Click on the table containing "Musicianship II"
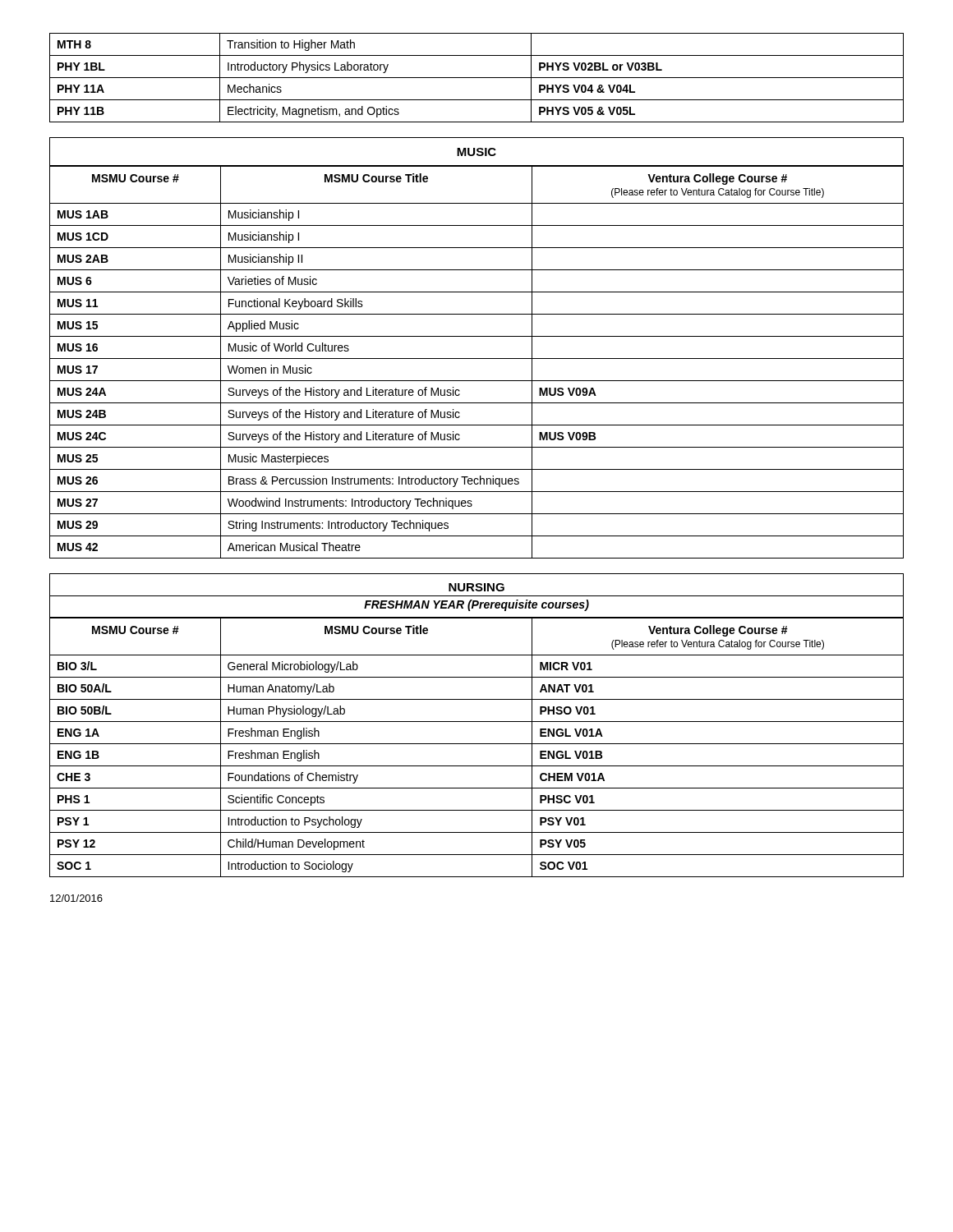Image resolution: width=953 pixels, height=1232 pixels. [476, 362]
